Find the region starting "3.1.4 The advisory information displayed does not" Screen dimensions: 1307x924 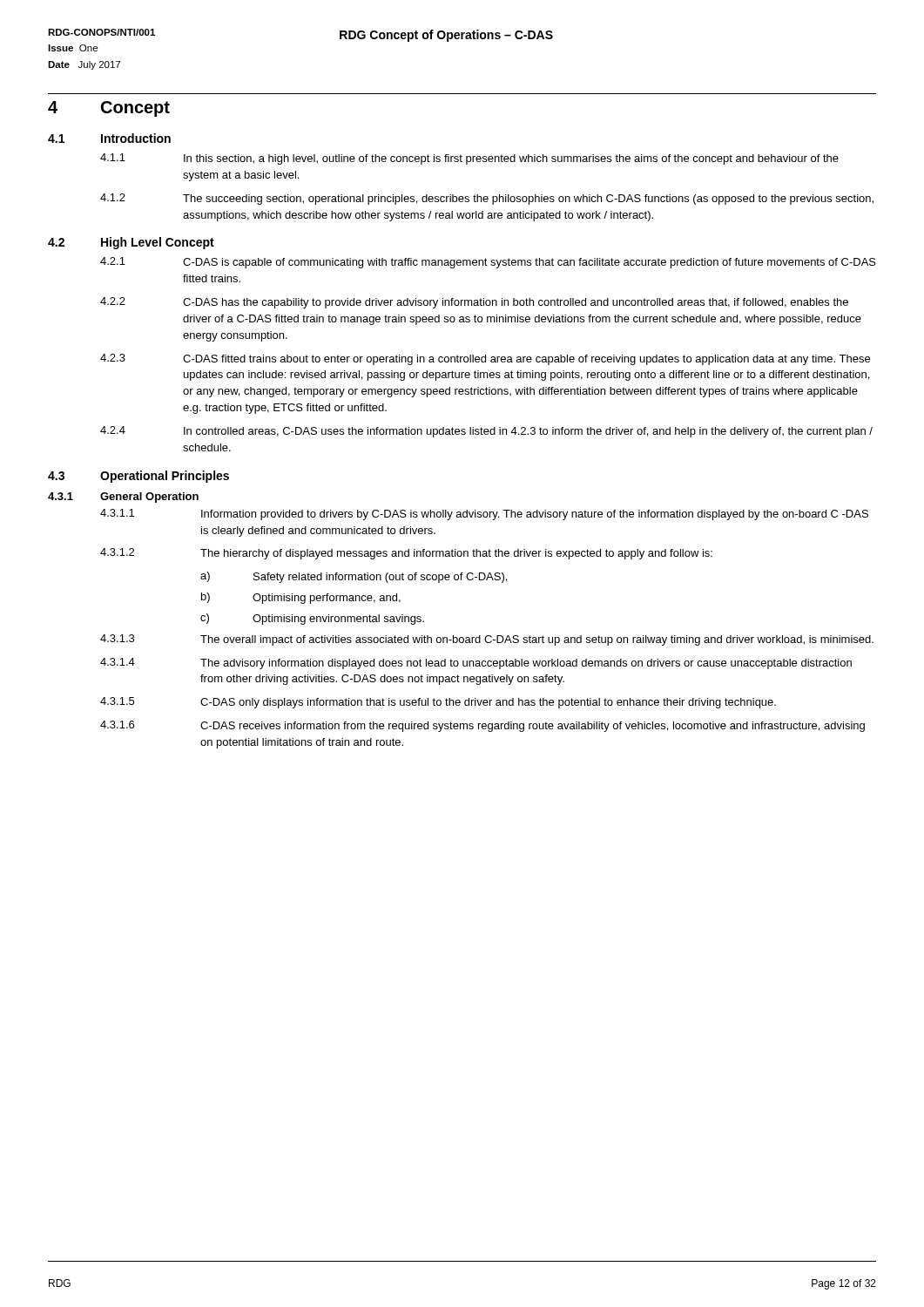click(x=462, y=671)
